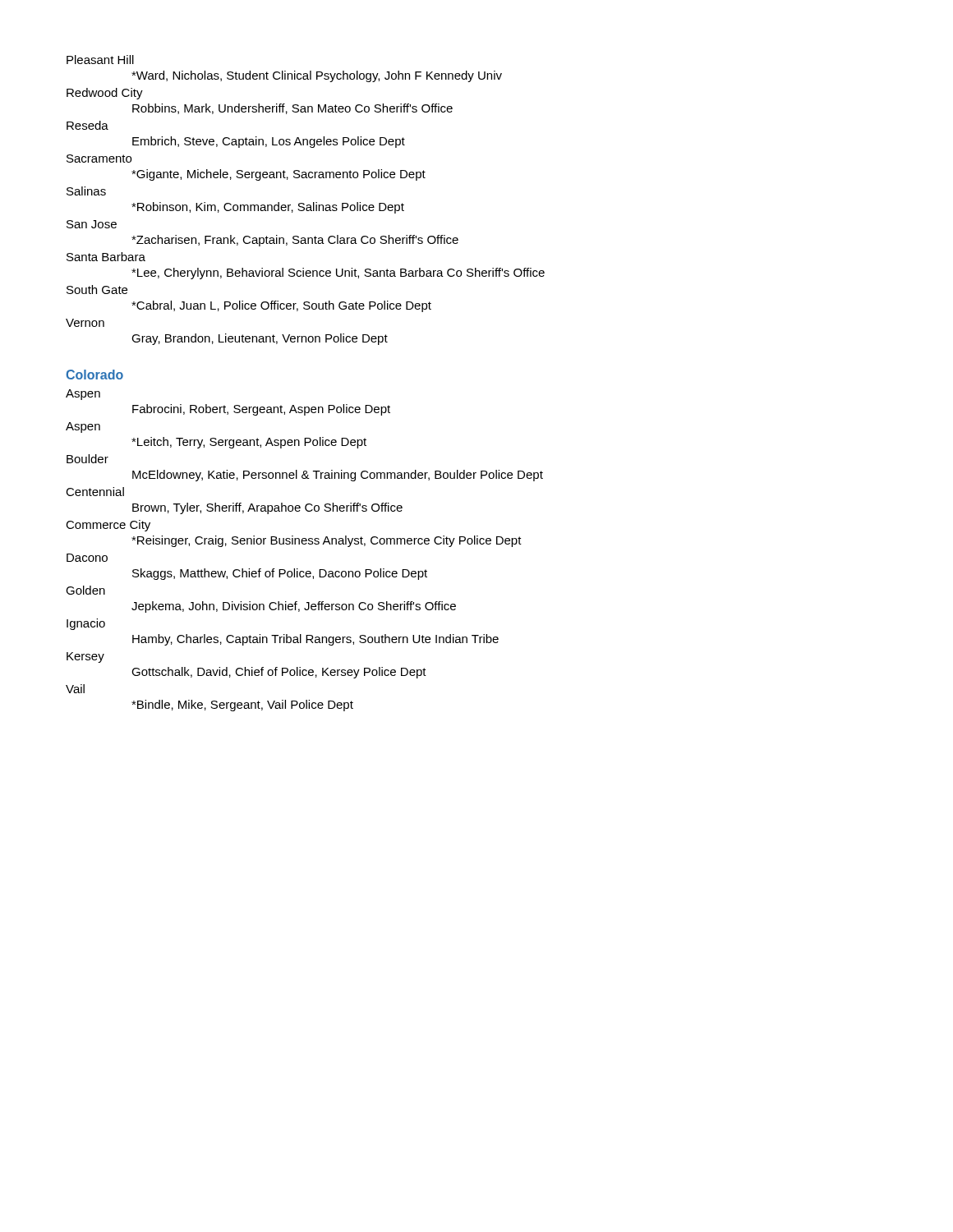Viewport: 953px width, 1232px height.
Task: Select the text block starting "McEldowney, Katie, Personnel"
Action: 509,474
